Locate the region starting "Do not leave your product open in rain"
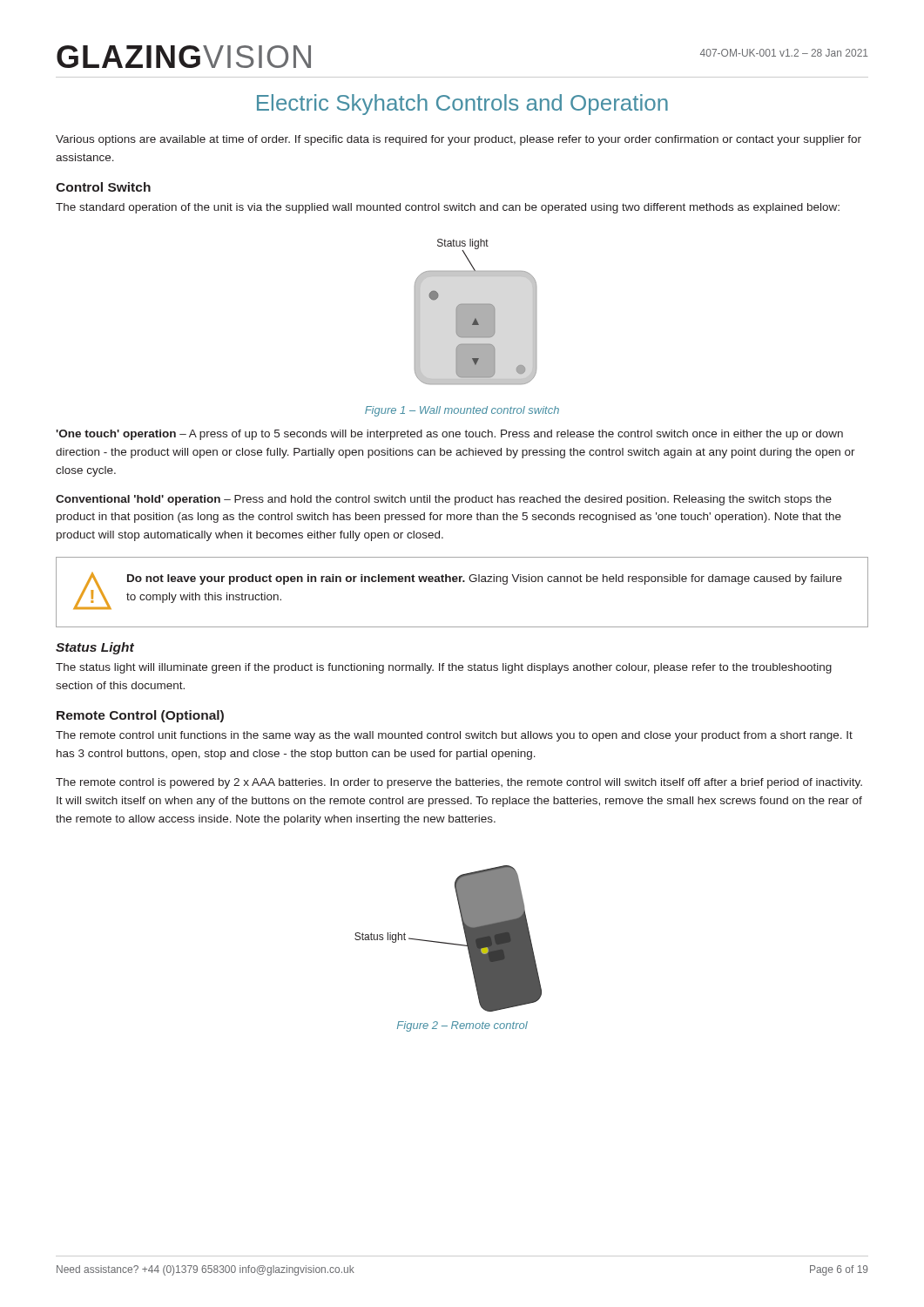Screen dimensions: 1307x924 coord(484,587)
